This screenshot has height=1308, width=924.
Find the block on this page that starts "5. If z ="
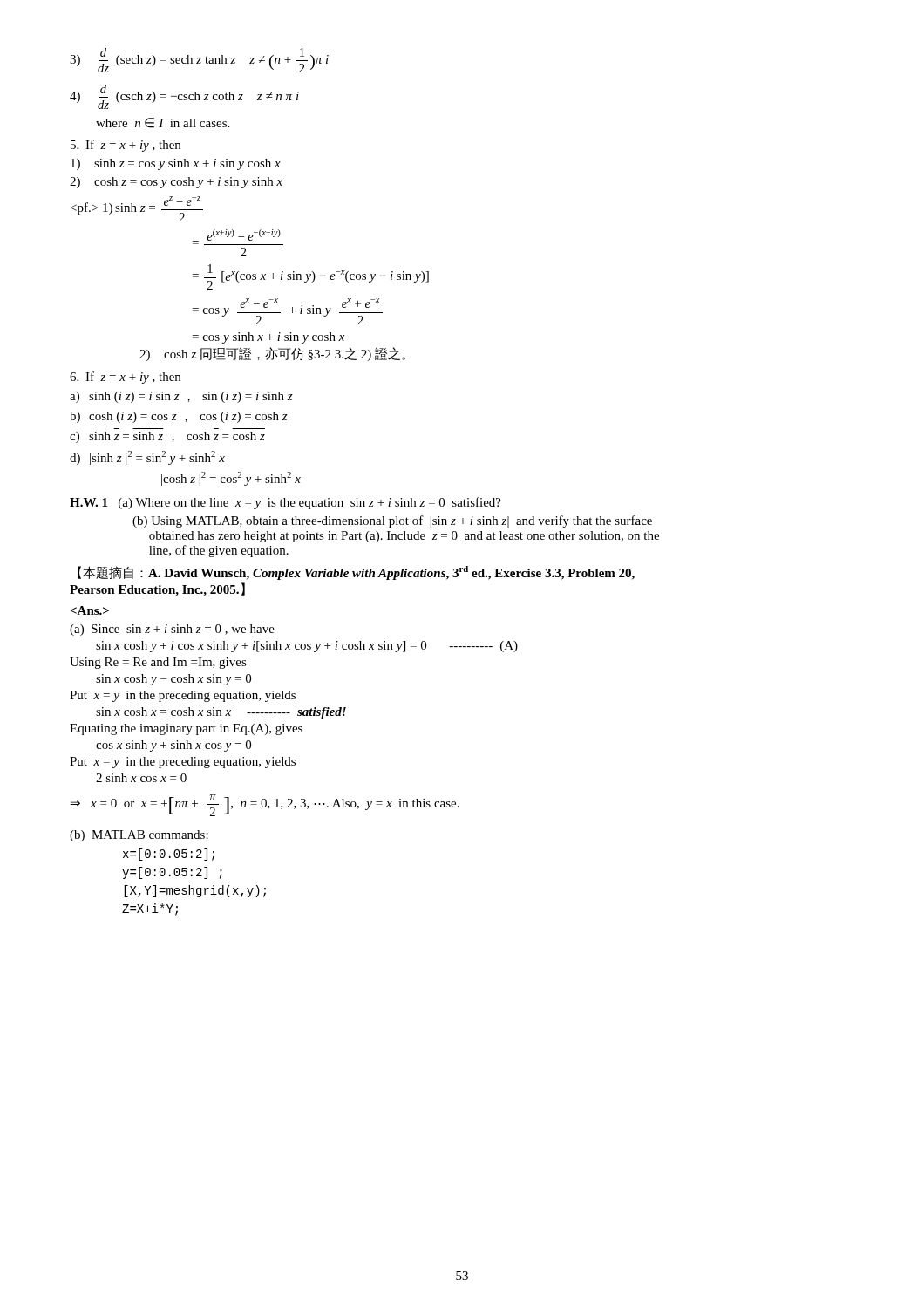point(126,146)
